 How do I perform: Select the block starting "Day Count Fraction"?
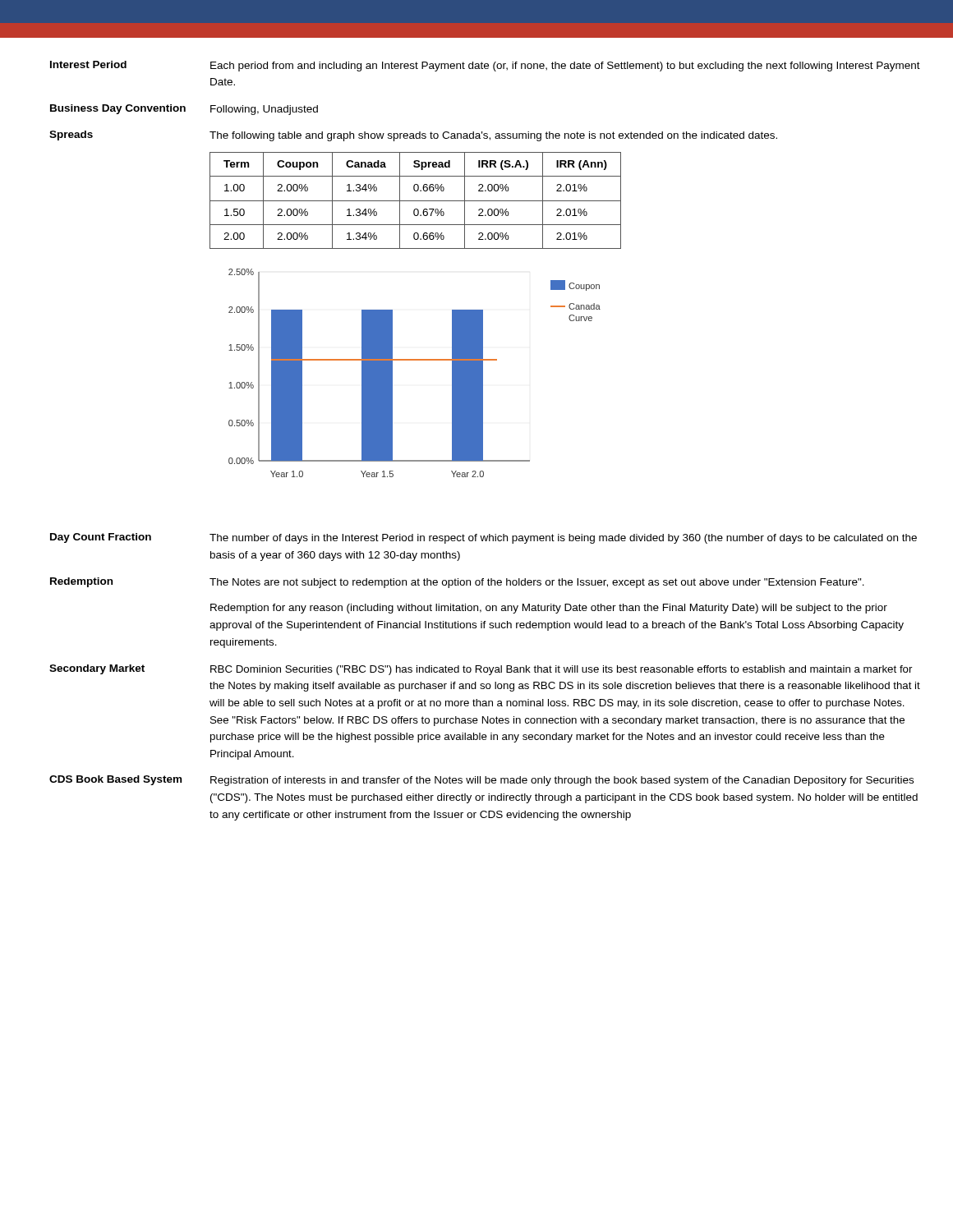(x=100, y=537)
